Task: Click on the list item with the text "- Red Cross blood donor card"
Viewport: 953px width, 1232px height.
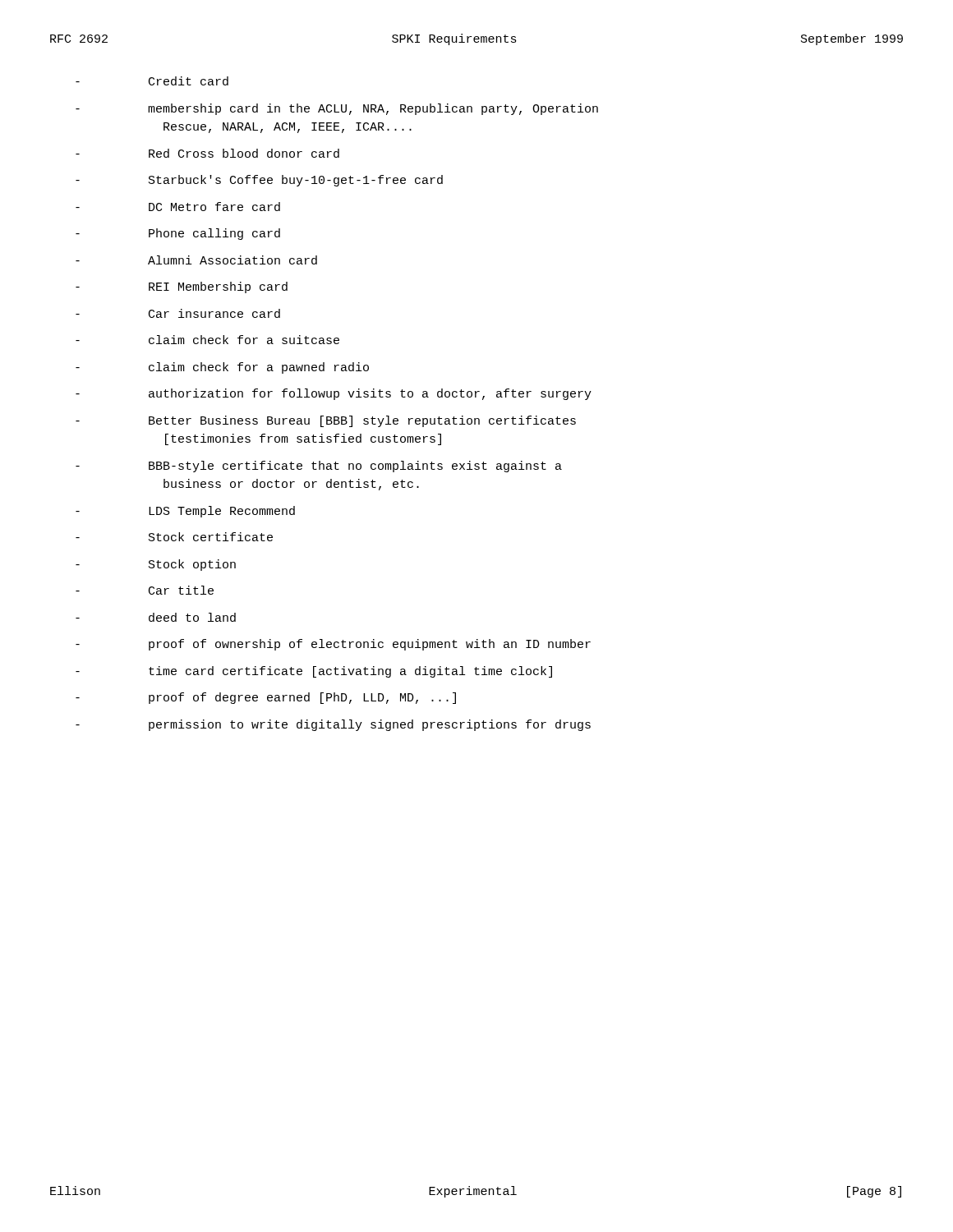Action: 207,153
